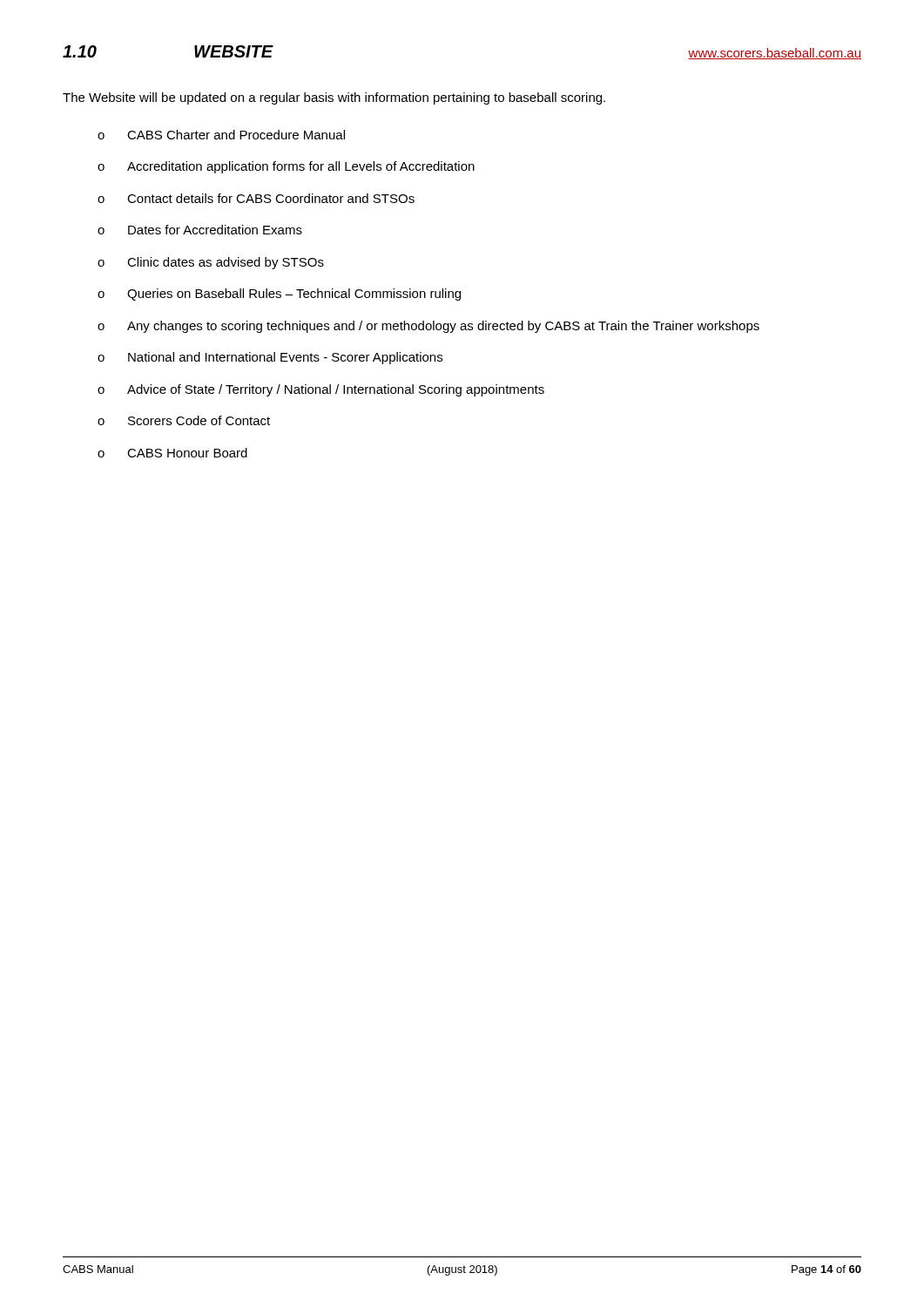
Task: Select the text block that says "The Website will be updated on a regular"
Action: 335,97
